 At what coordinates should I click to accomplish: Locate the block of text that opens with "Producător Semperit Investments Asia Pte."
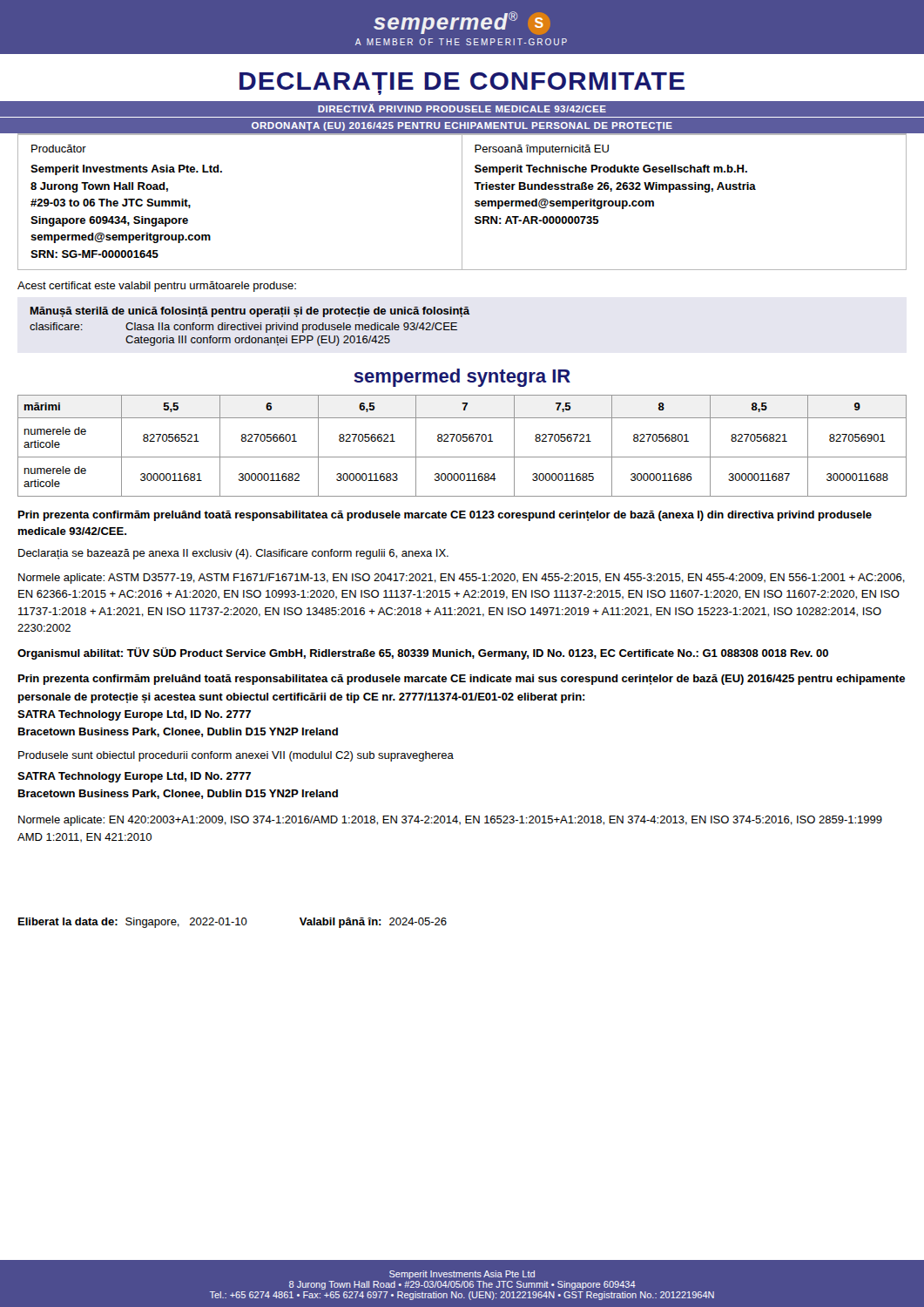[59, 149]
